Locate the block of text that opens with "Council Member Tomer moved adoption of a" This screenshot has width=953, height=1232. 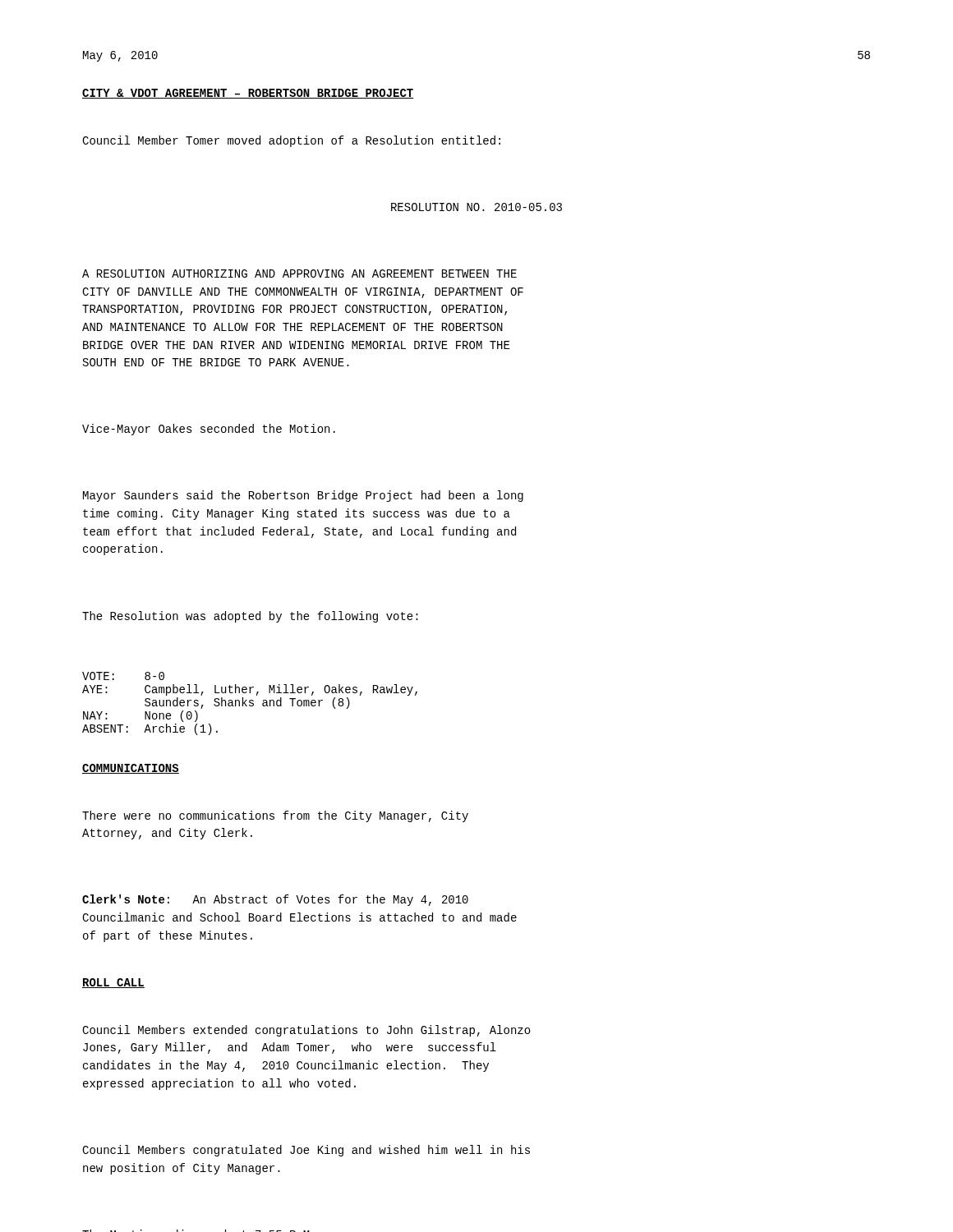[293, 150]
